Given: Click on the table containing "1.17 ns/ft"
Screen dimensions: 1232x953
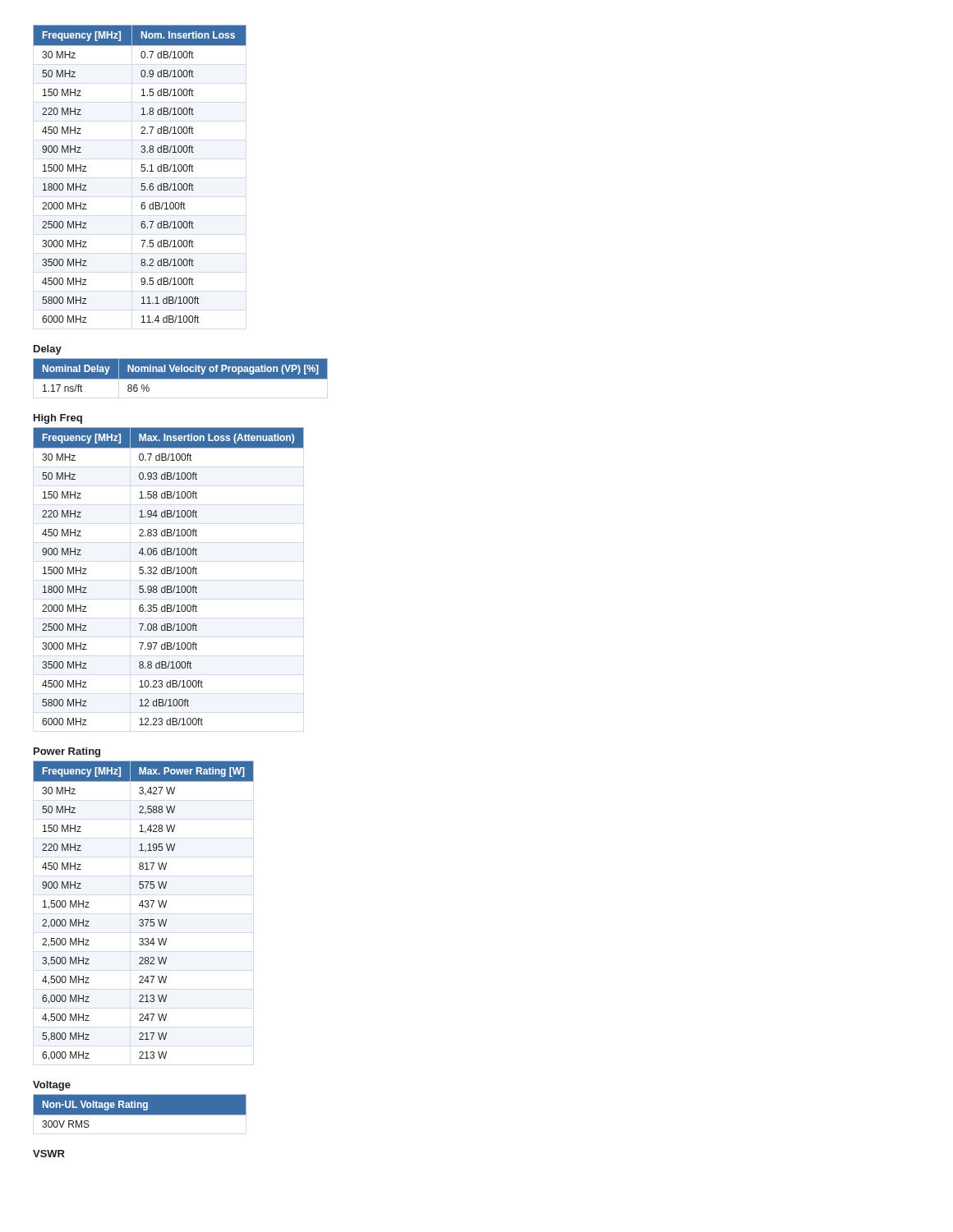Looking at the screenshot, I should pos(476,378).
